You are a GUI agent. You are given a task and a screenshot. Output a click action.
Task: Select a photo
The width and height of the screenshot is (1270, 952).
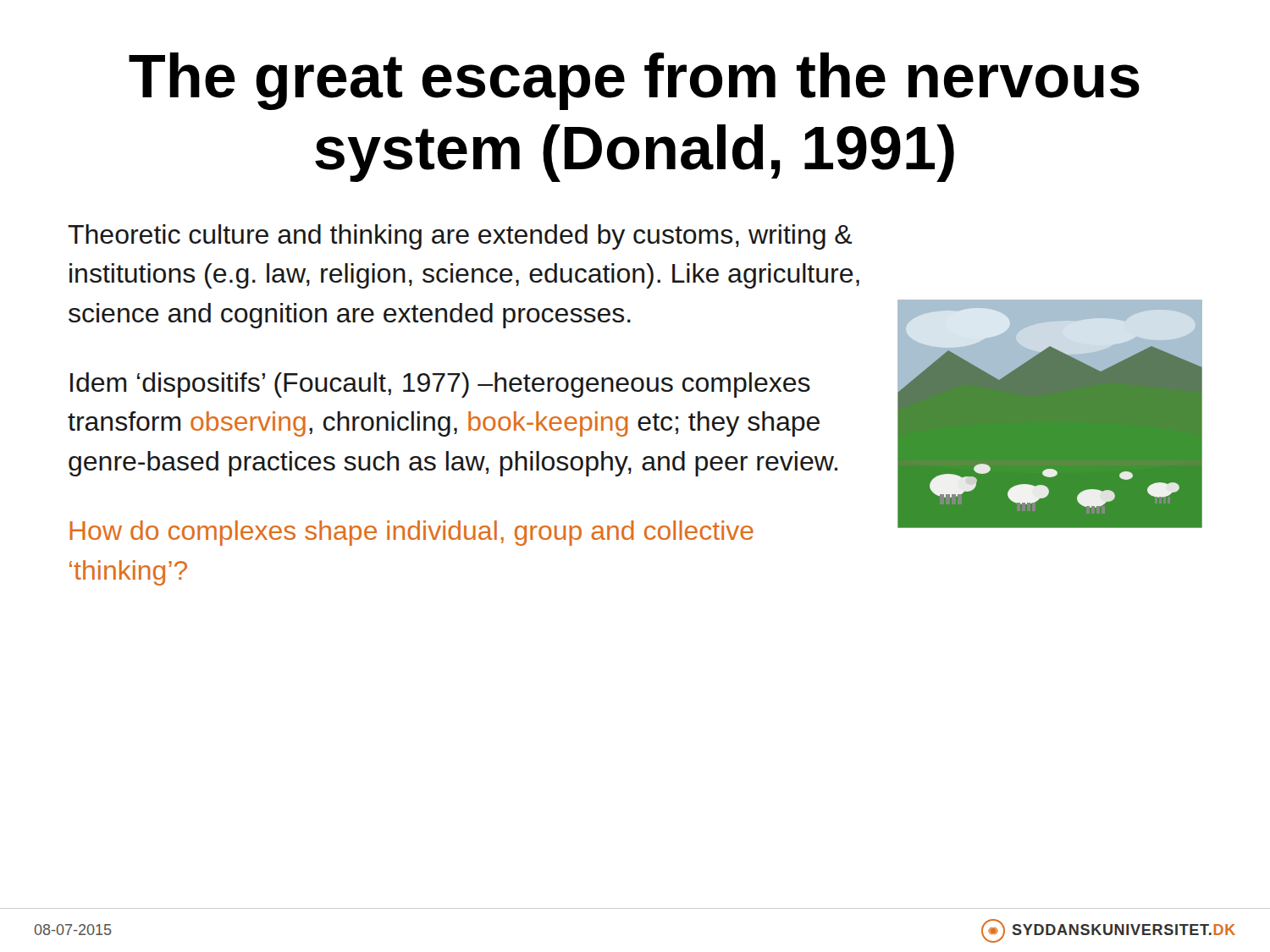[x=1050, y=414]
